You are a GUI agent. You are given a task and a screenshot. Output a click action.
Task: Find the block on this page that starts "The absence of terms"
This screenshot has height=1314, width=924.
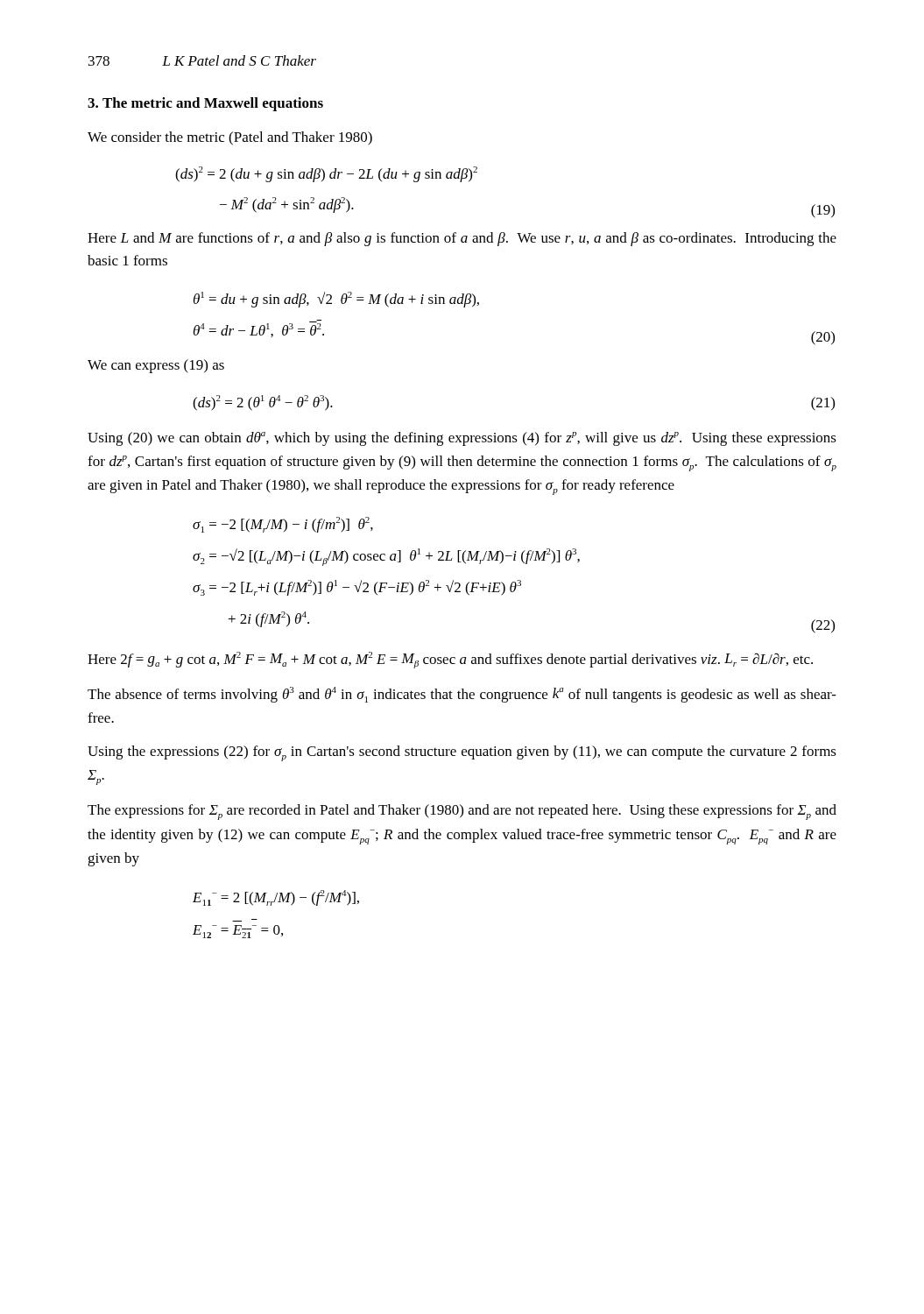[462, 705]
